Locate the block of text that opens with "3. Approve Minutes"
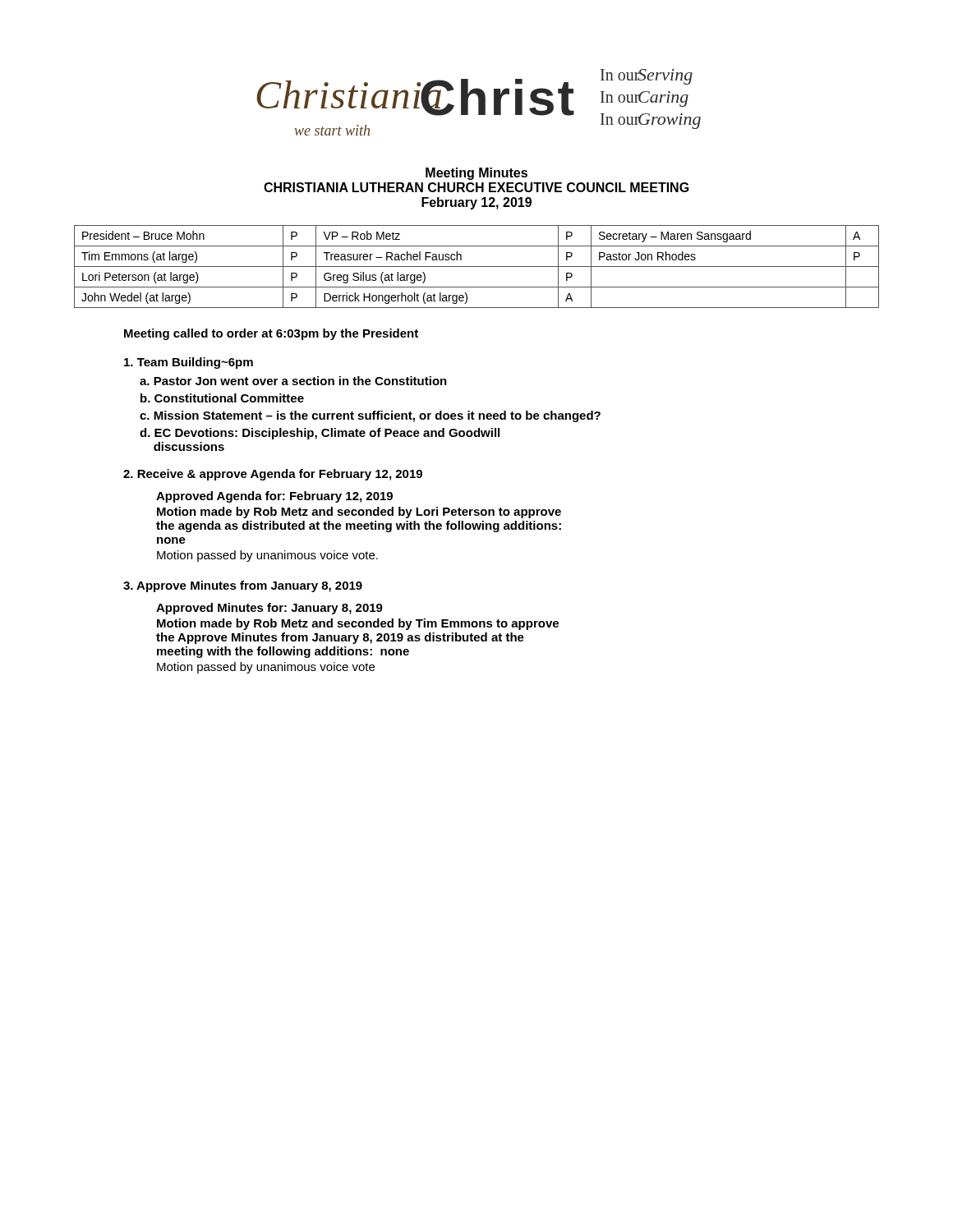953x1232 pixels. 243,585
